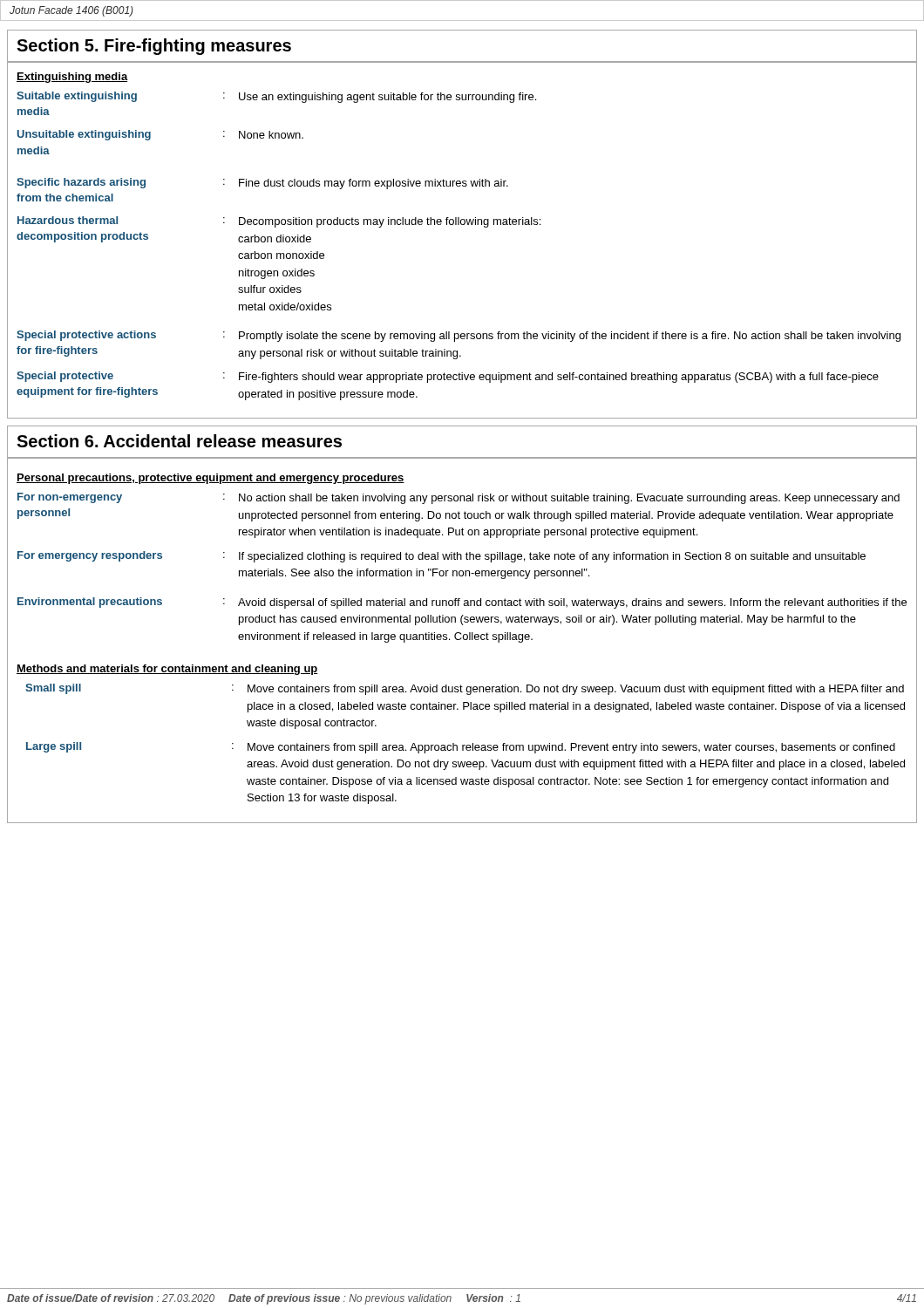
Task: Locate the block of text that opens with "Environmental precautions : Avoid dispersal"
Action: click(x=462, y=619)
